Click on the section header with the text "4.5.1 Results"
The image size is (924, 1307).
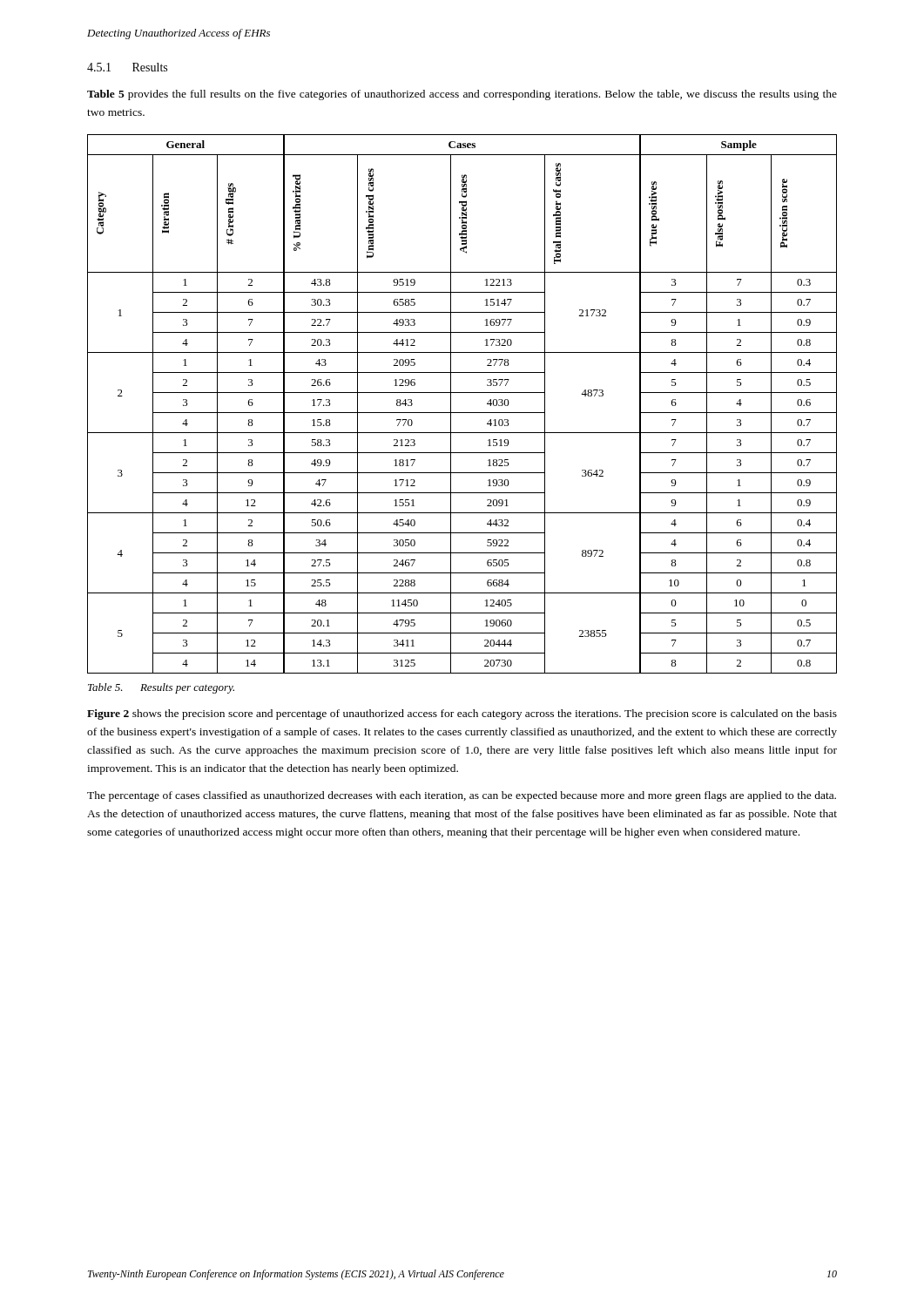pyautogui.click(x=128, y=68)
